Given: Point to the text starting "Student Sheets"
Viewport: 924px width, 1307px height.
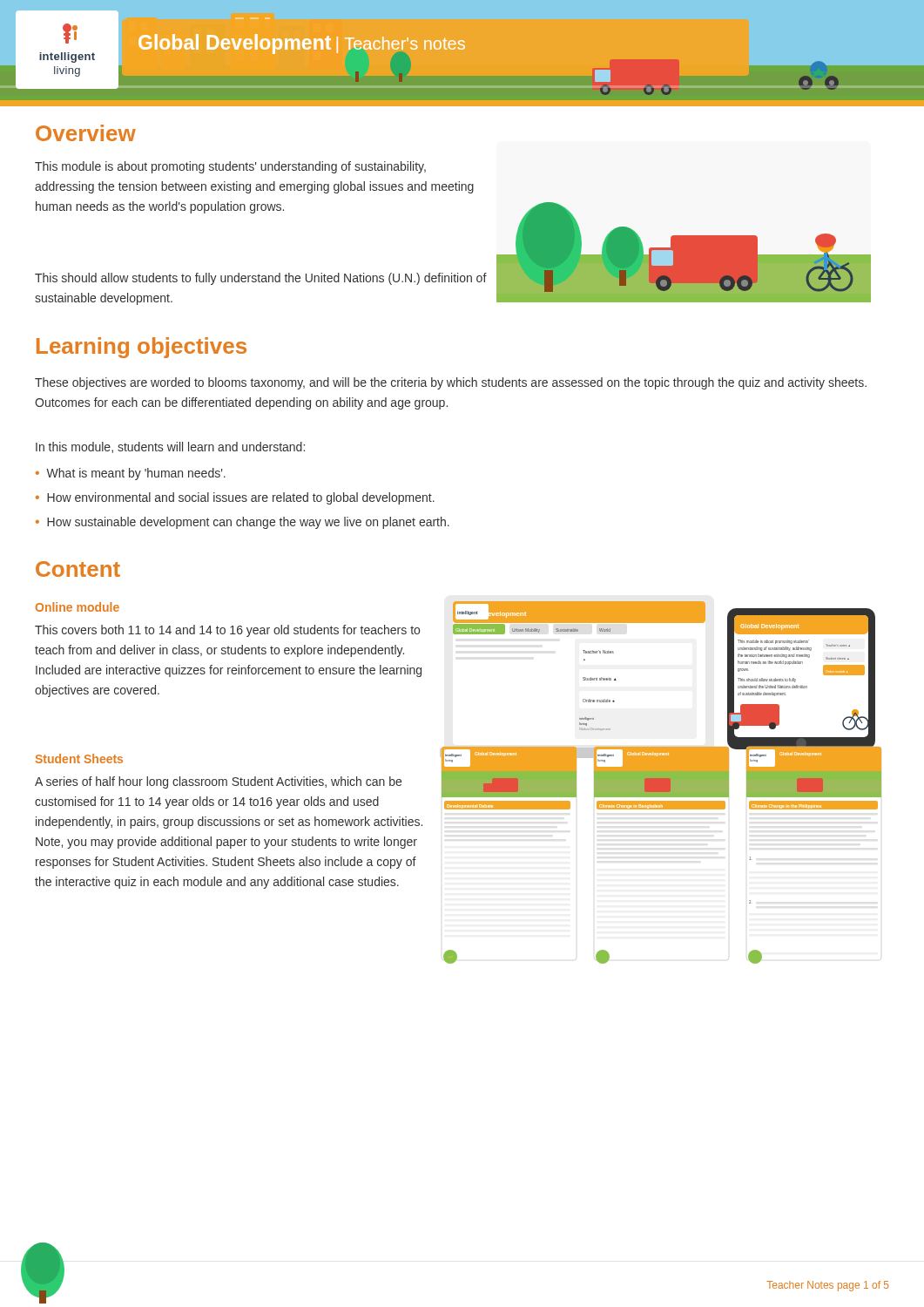Looking at the screenshot, I should pyautogui.click(x=79, y=759).
